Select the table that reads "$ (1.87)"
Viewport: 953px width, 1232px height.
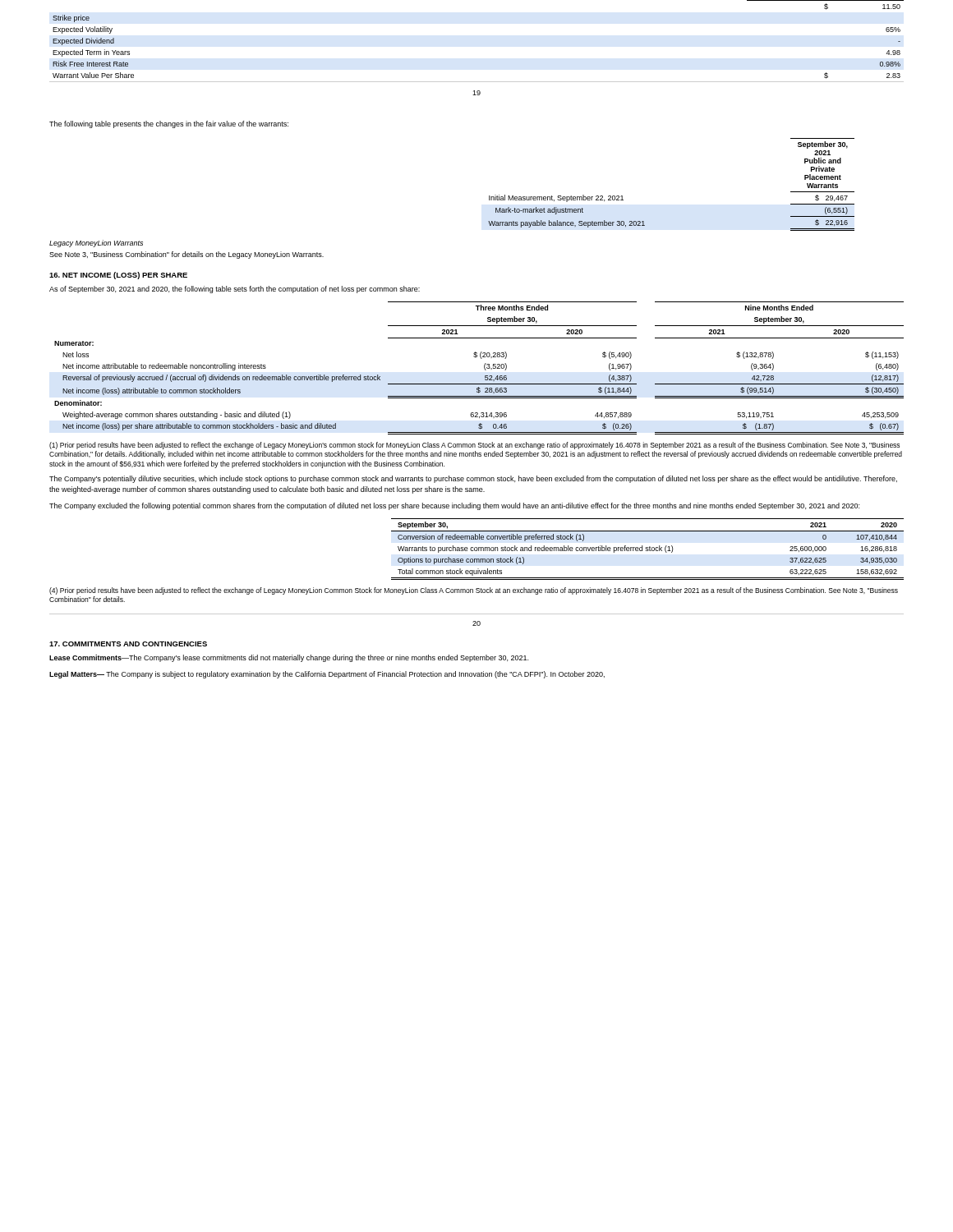coord(476,368)
